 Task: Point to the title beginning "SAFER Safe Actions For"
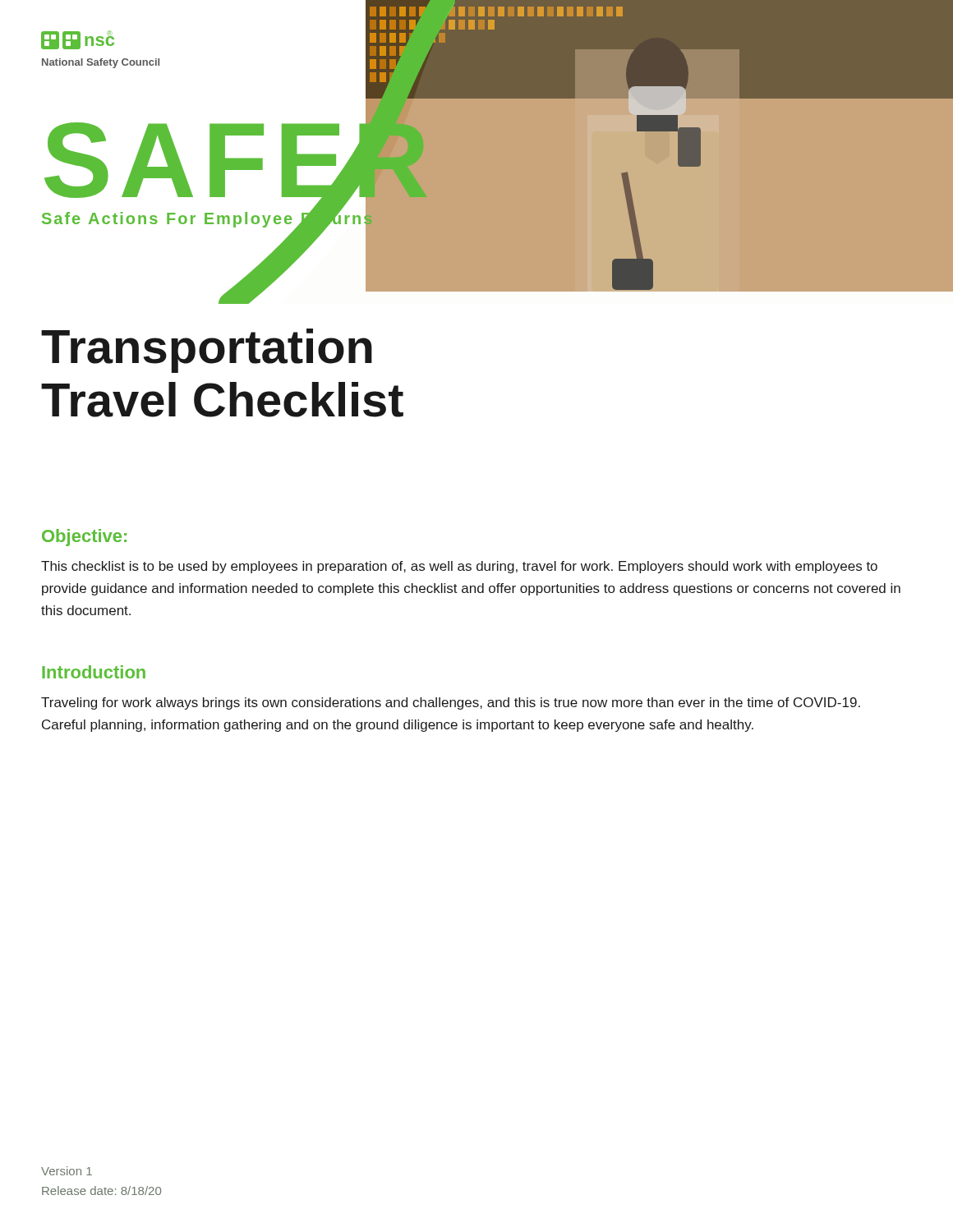click(x=238, y=168)
